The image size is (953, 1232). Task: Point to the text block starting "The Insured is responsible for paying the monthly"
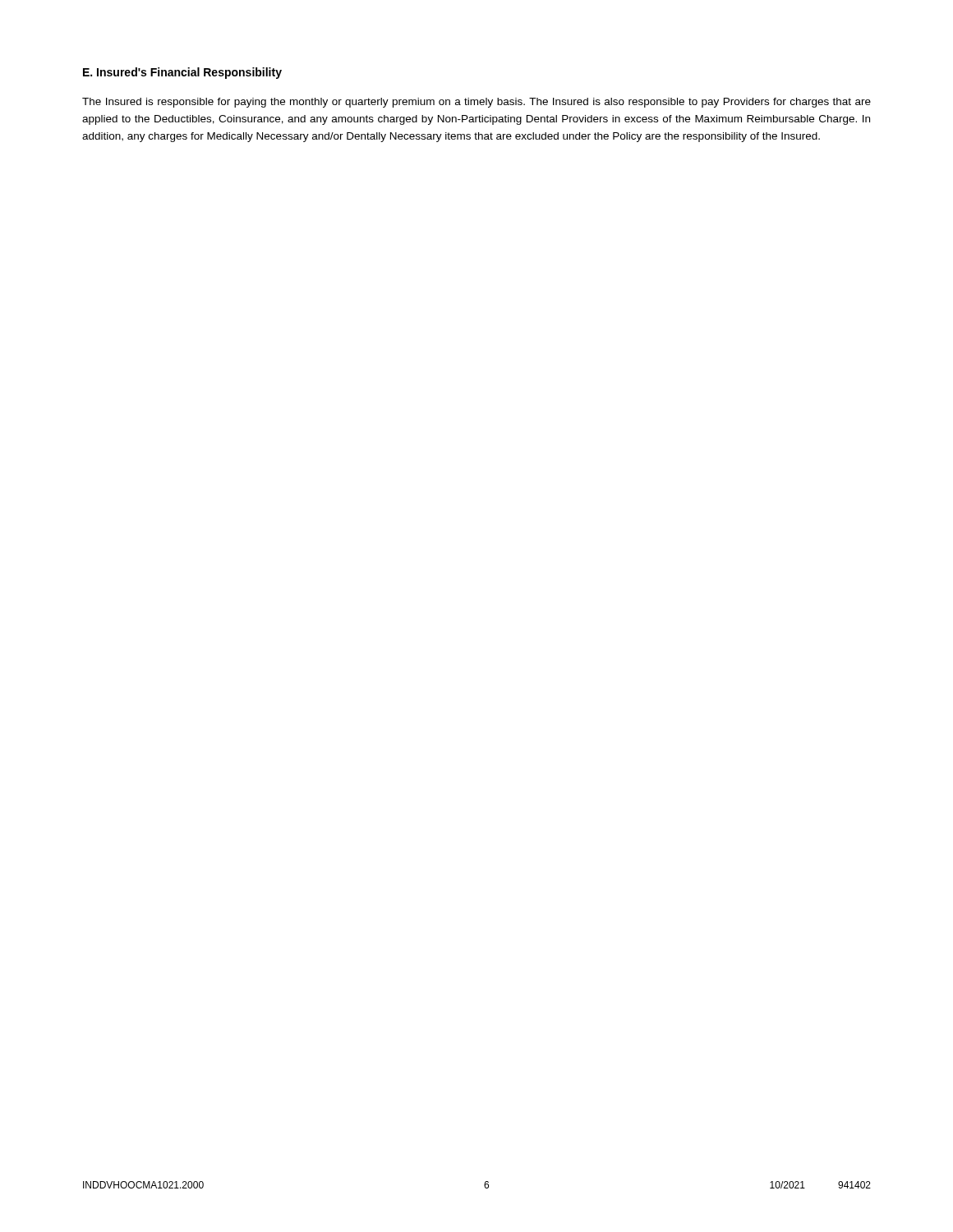[x=476, y=119]
